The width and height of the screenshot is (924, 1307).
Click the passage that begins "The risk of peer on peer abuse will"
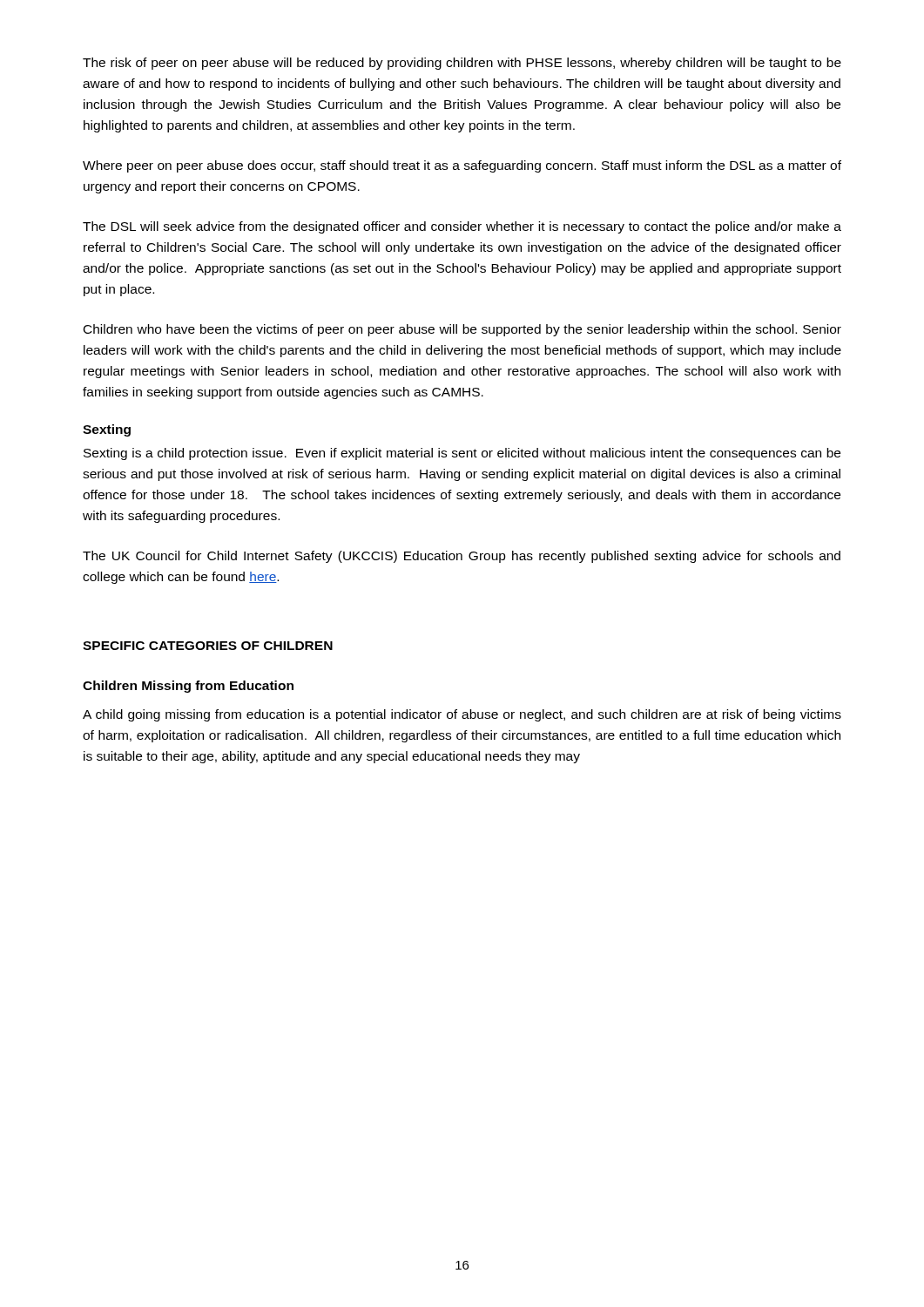click(462, 94)
